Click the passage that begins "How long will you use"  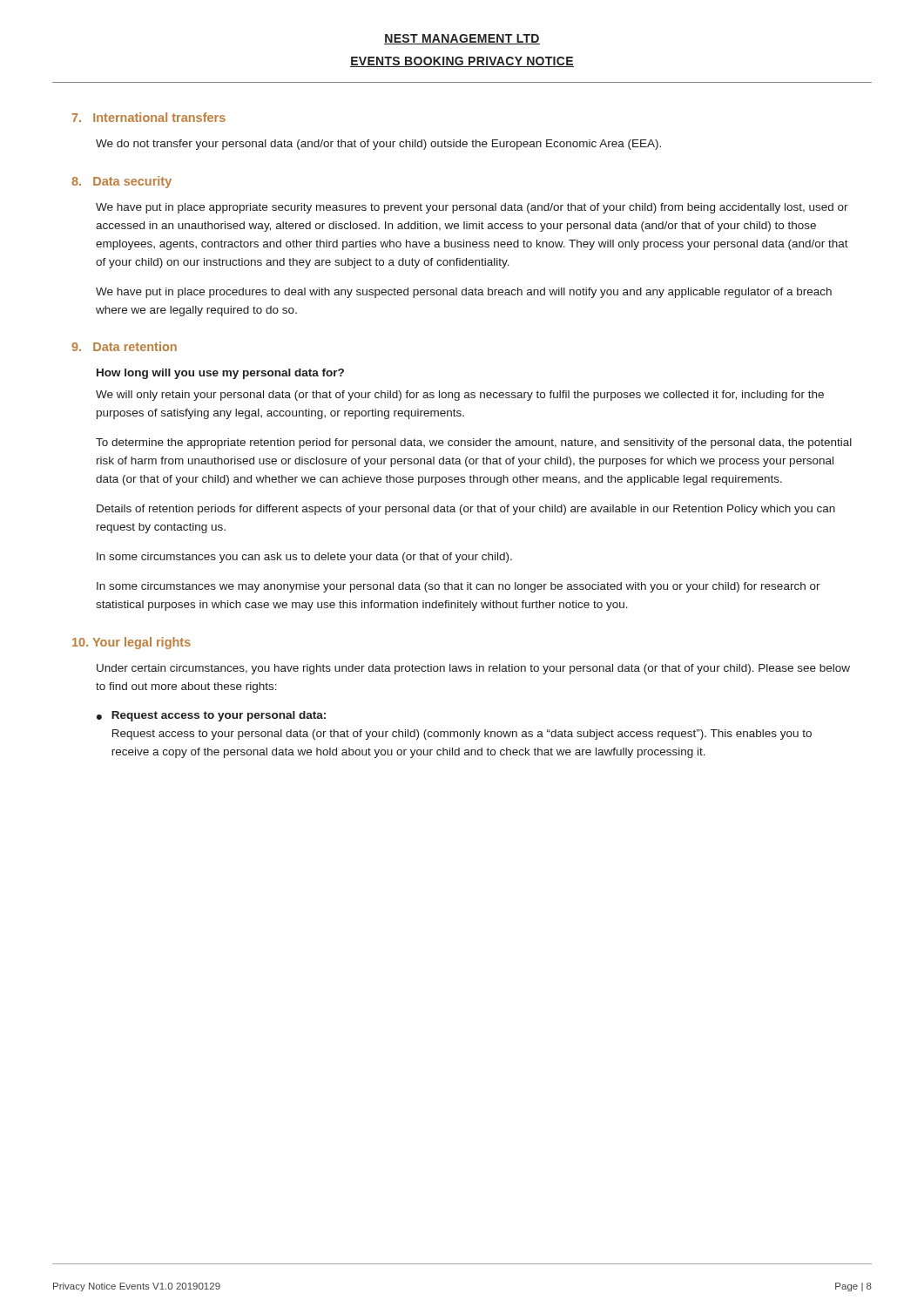[x=220, y=373]
